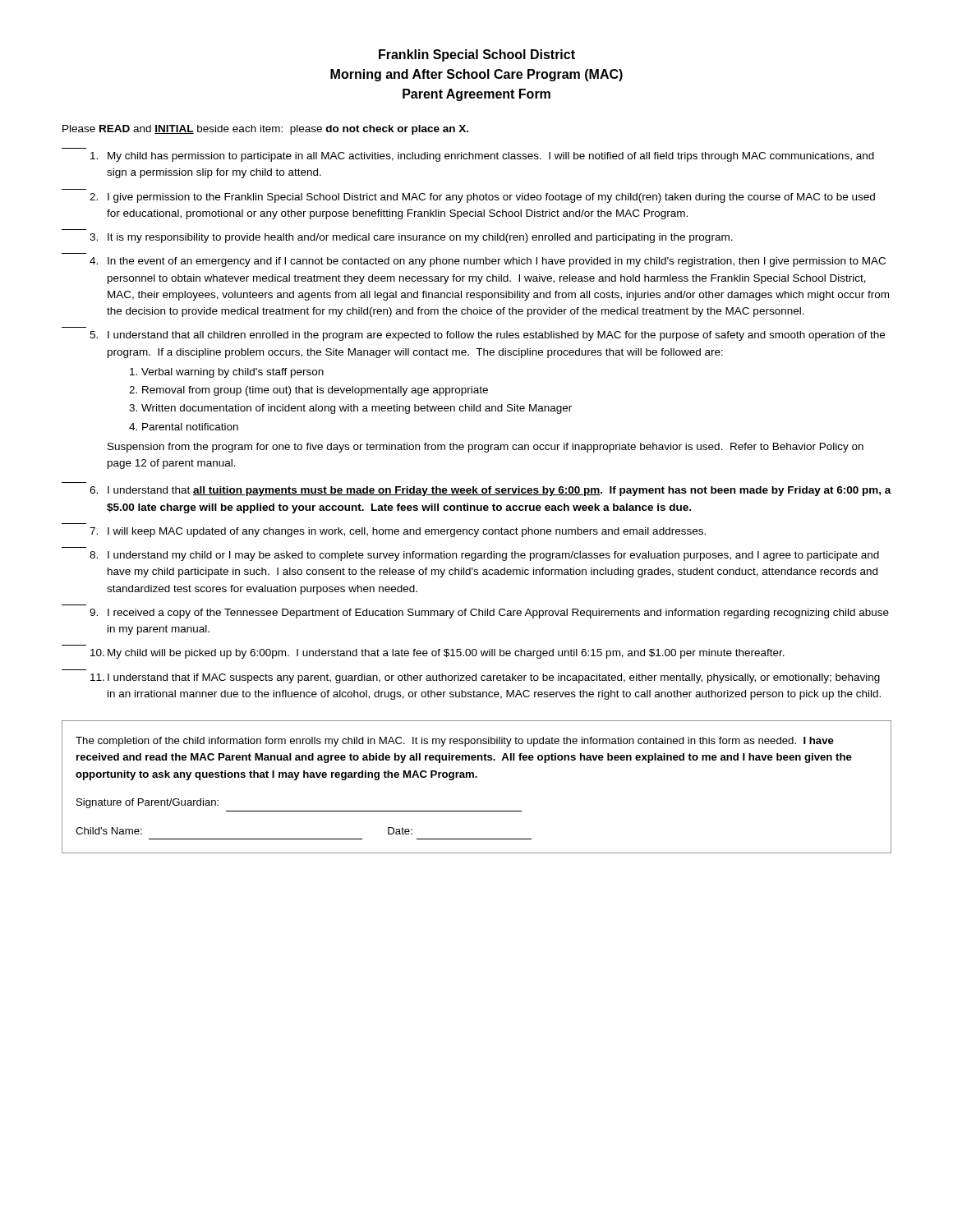Find the text block starting "5. I understand"

tap(476, 401)
